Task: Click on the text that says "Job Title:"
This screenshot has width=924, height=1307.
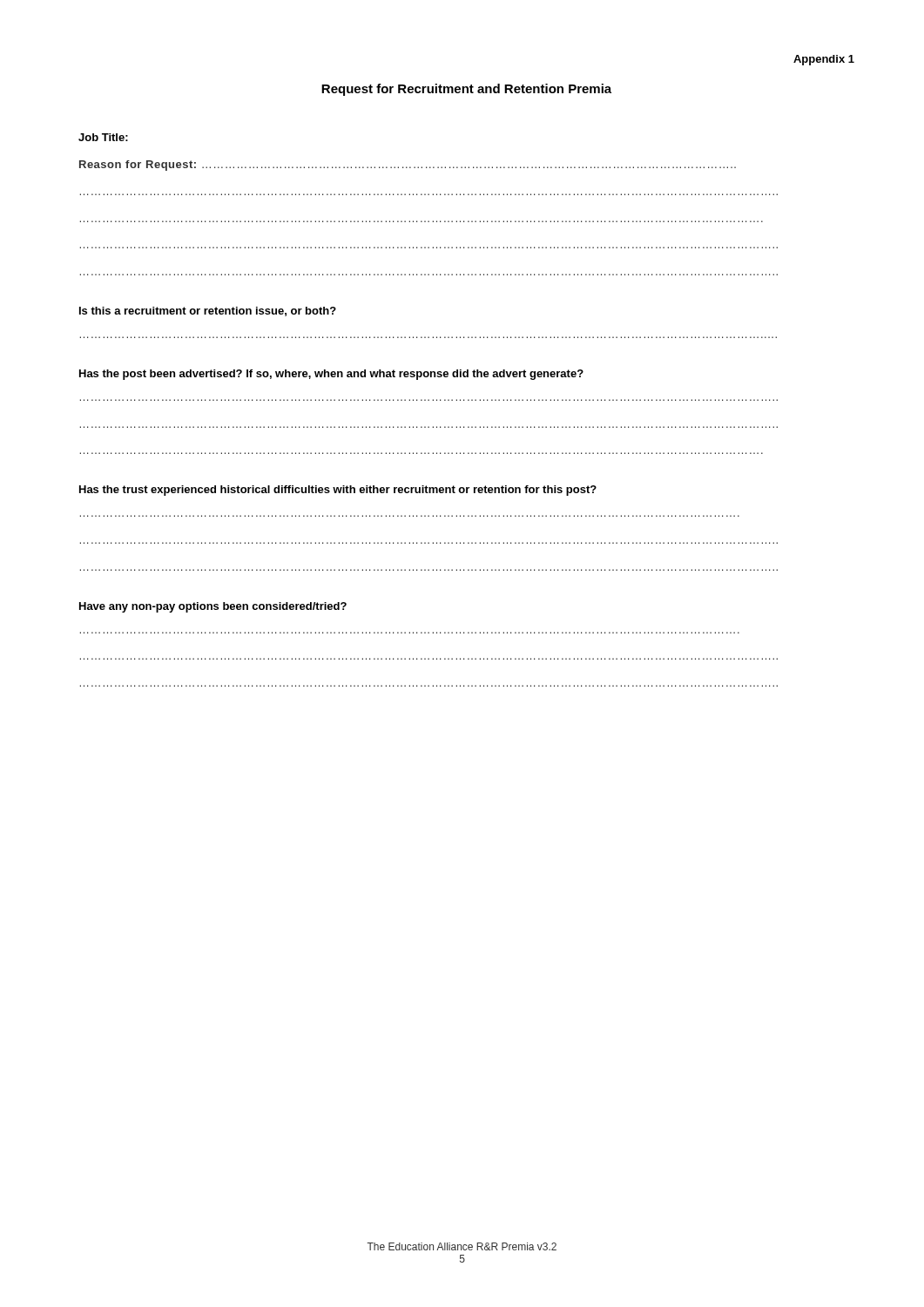Action: (103, 137)
